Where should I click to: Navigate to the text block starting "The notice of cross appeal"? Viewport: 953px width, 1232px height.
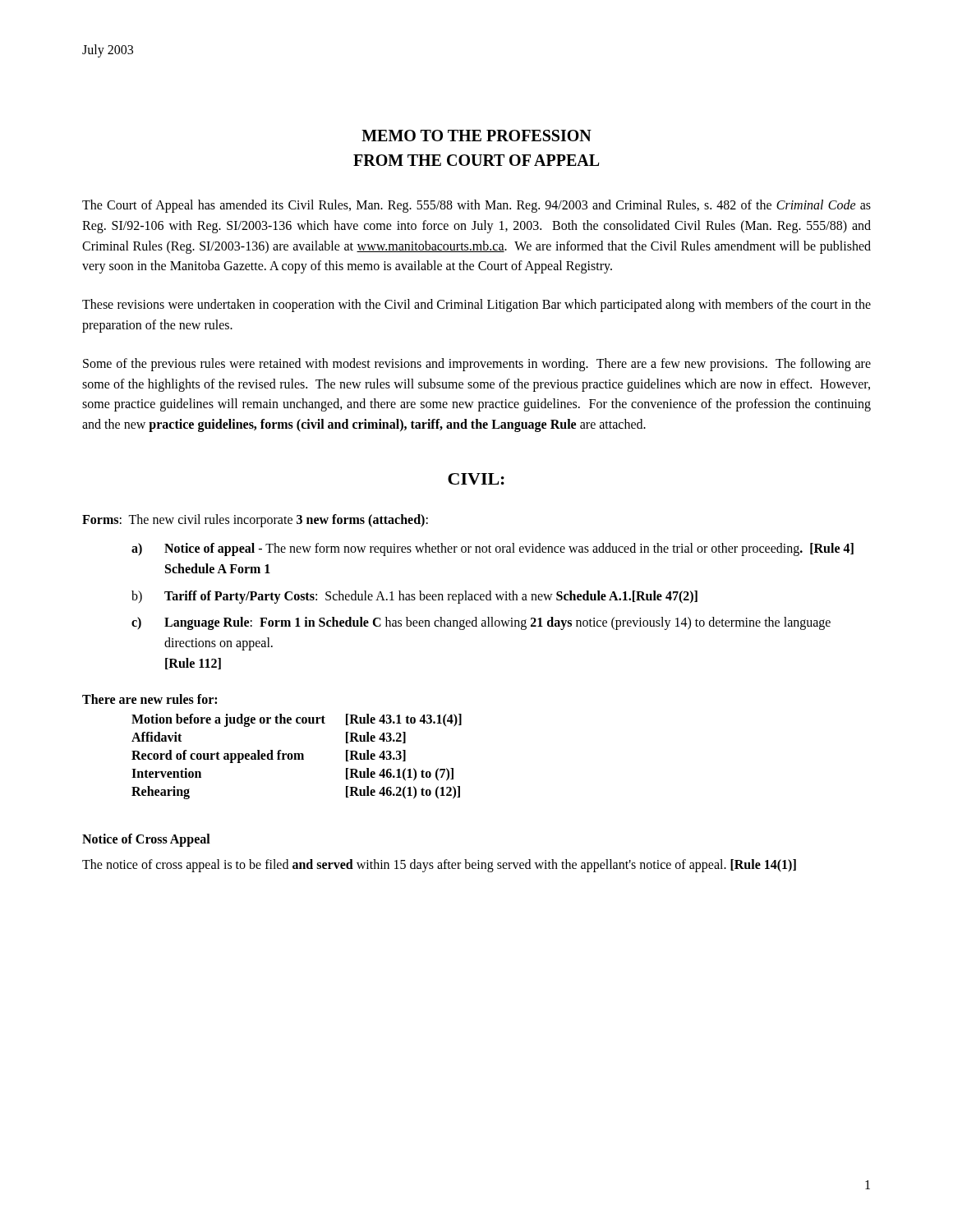click(x=439, y=864)
